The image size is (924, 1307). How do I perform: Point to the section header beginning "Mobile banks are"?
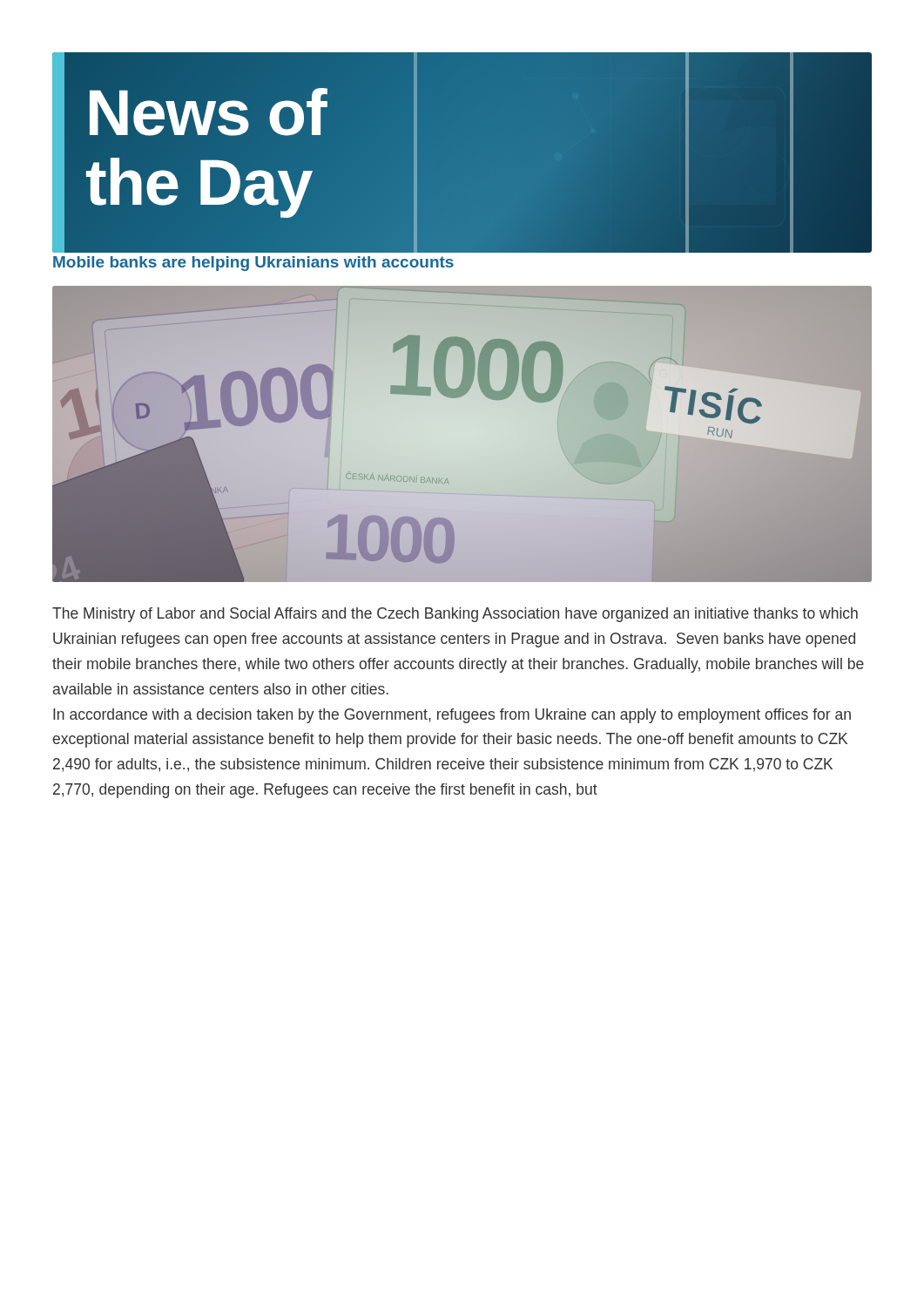[253, 262]
